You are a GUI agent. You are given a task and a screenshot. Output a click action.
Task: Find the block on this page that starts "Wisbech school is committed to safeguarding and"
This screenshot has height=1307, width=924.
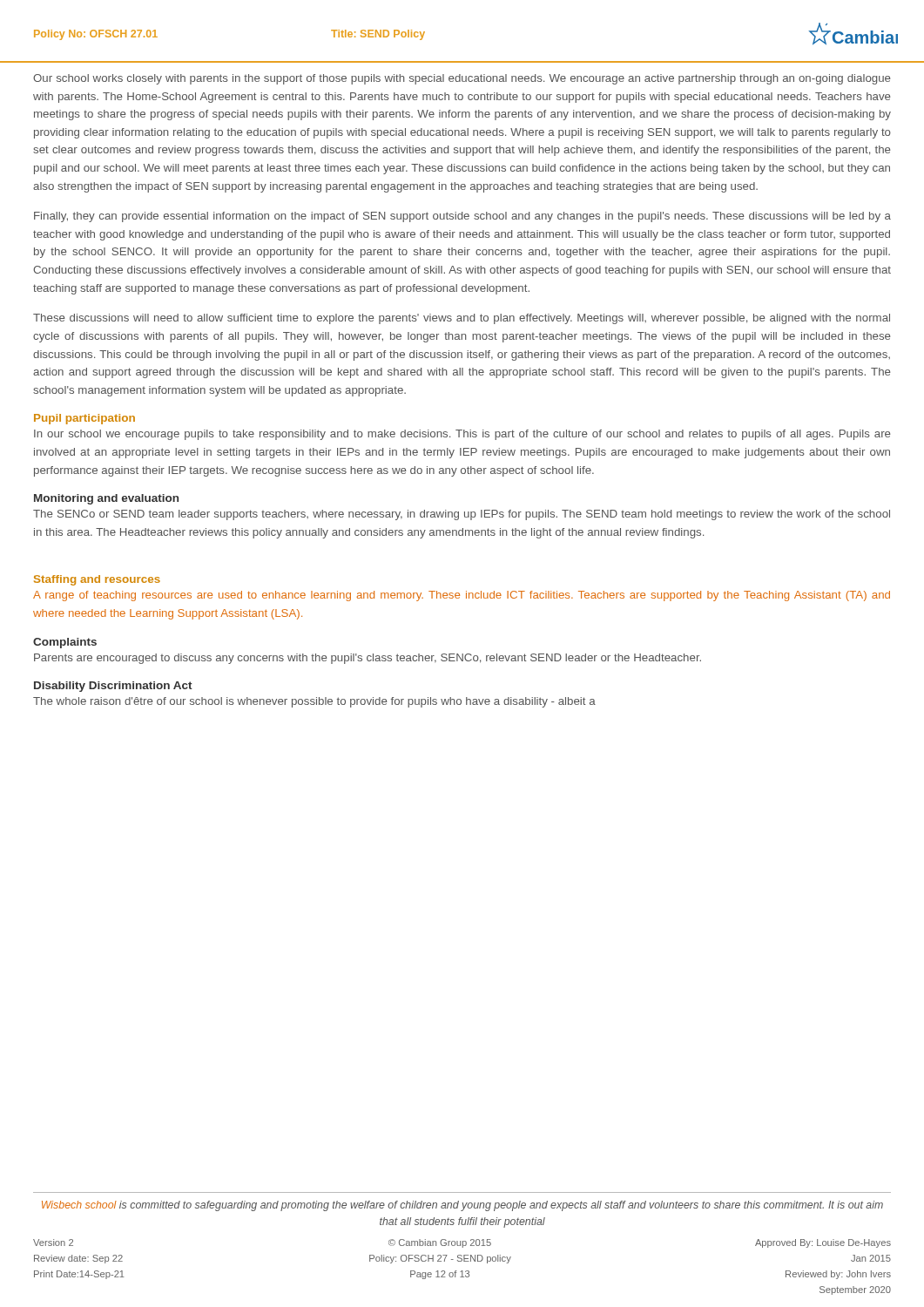tap(462, 1213)
